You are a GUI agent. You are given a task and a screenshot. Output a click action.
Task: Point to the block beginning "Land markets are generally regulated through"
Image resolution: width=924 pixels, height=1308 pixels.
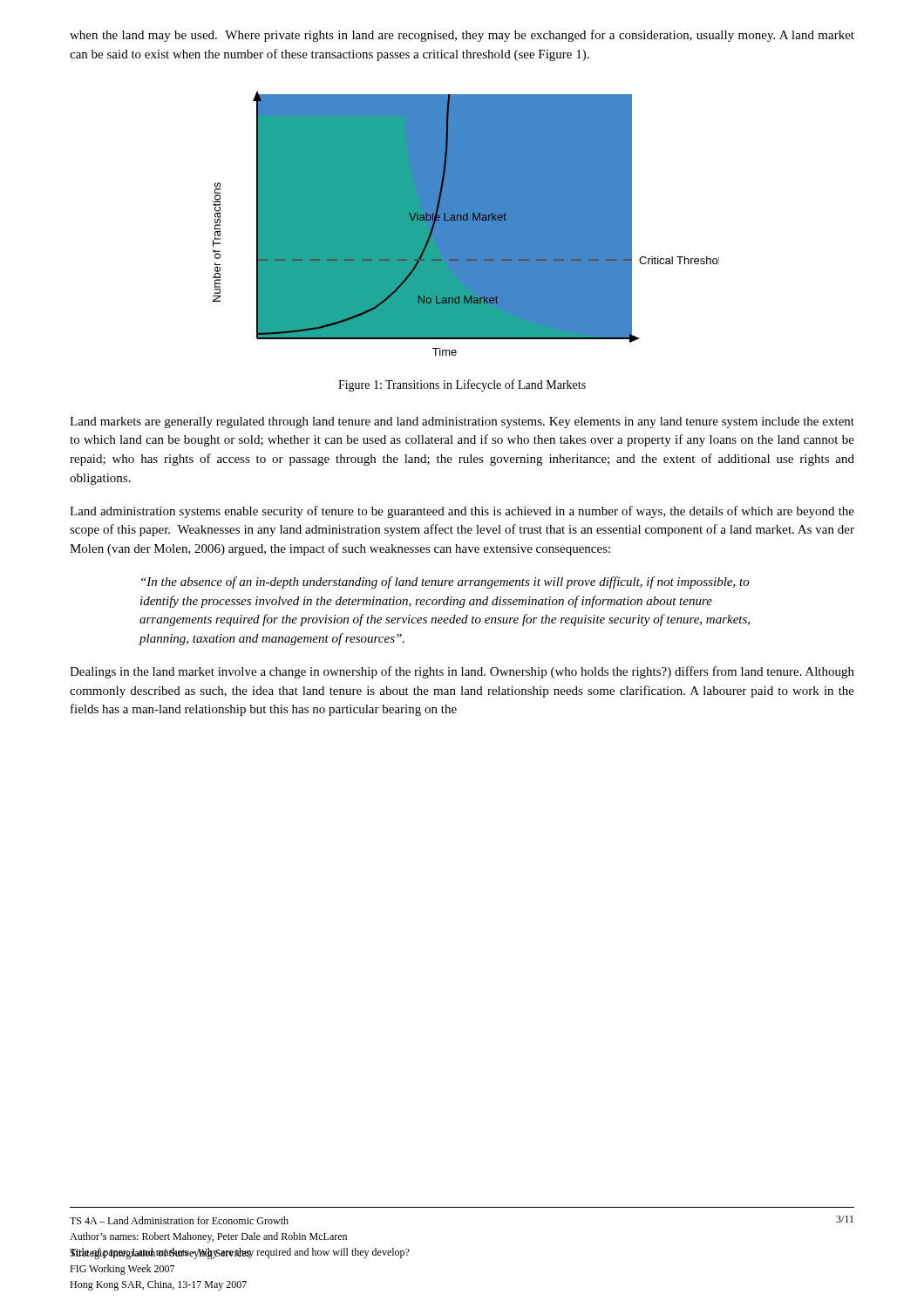click(x=462, y=449)
